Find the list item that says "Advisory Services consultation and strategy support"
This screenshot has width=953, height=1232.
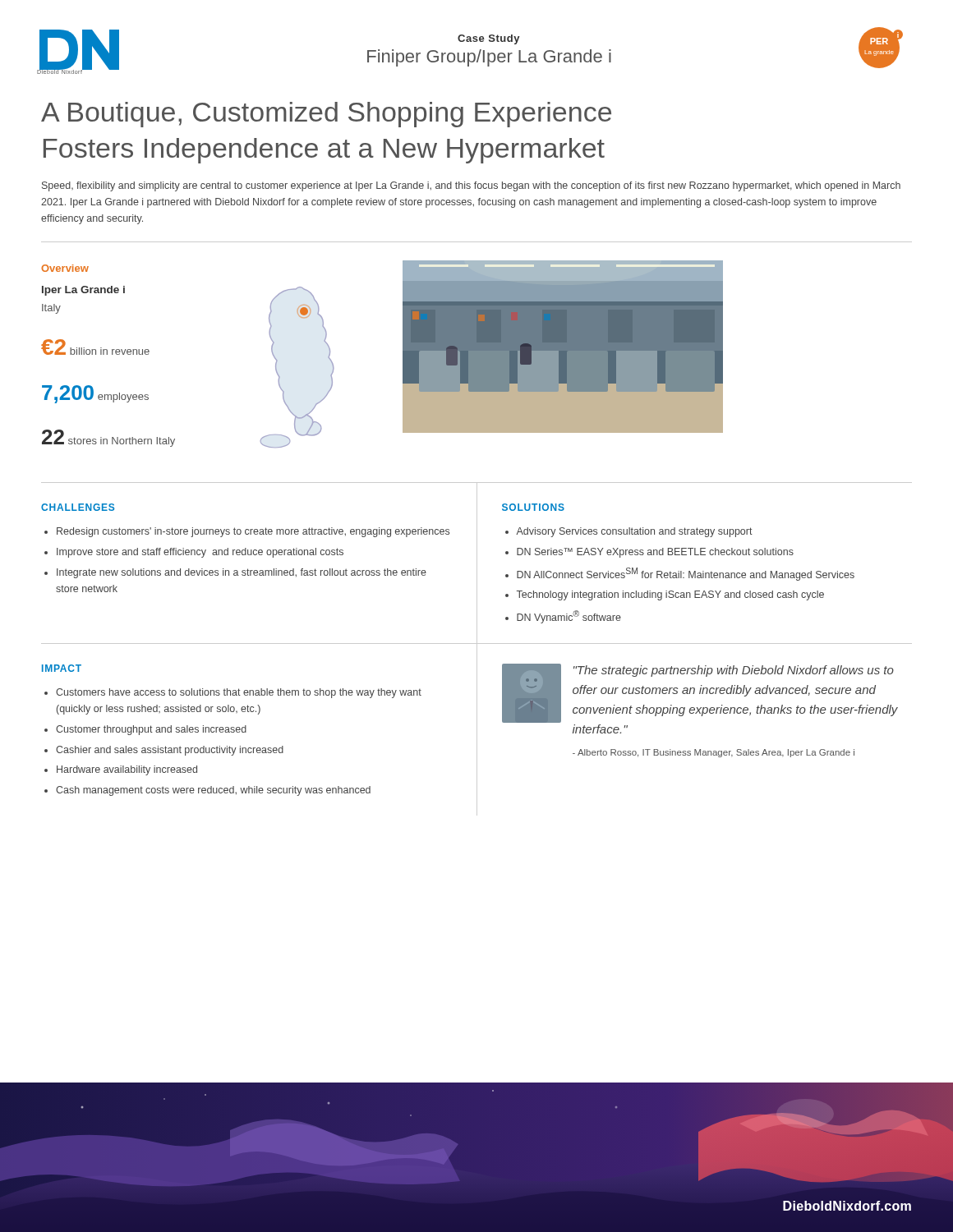[634, 532]
